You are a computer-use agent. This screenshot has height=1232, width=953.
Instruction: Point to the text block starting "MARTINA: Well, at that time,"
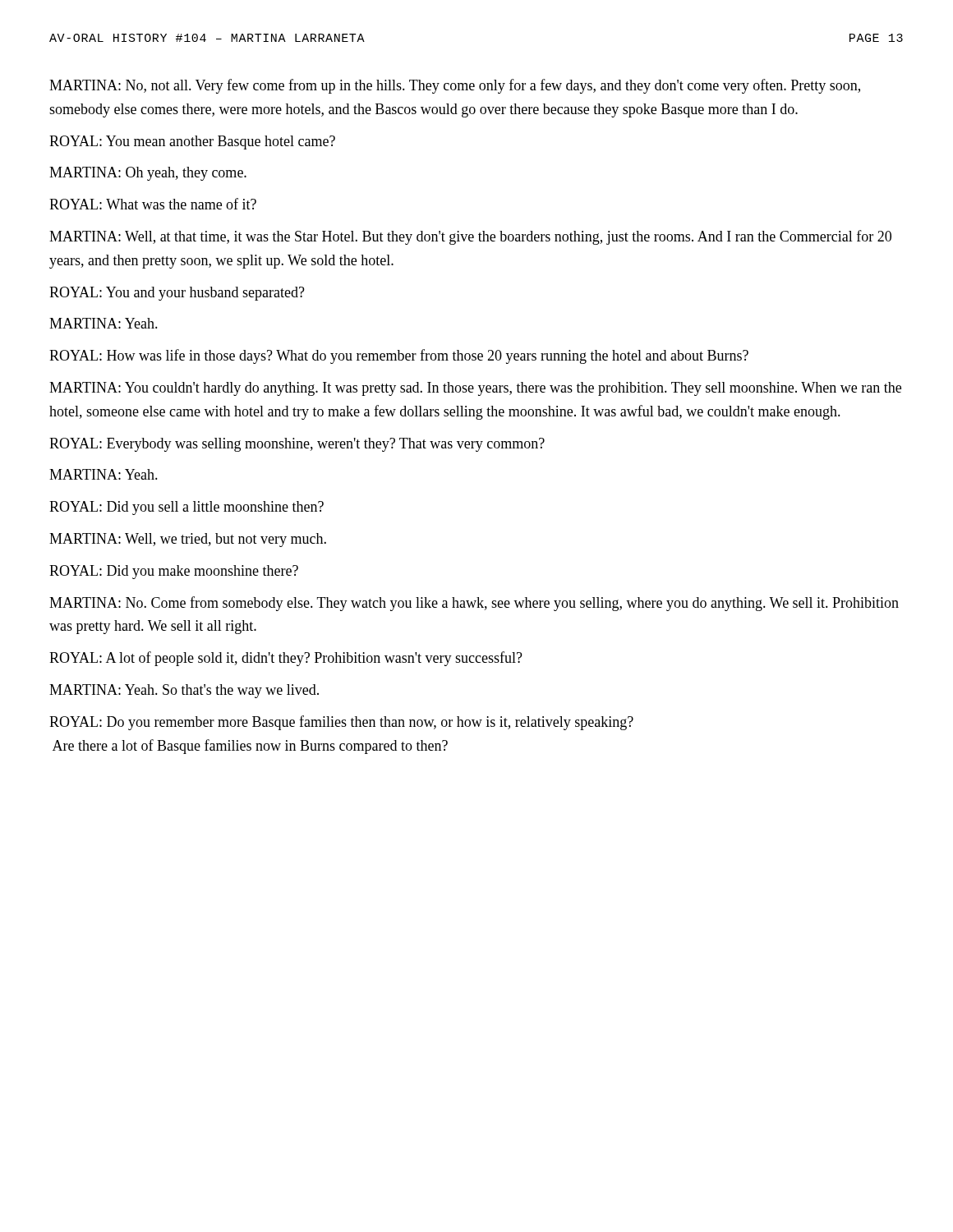coord(471,248)
